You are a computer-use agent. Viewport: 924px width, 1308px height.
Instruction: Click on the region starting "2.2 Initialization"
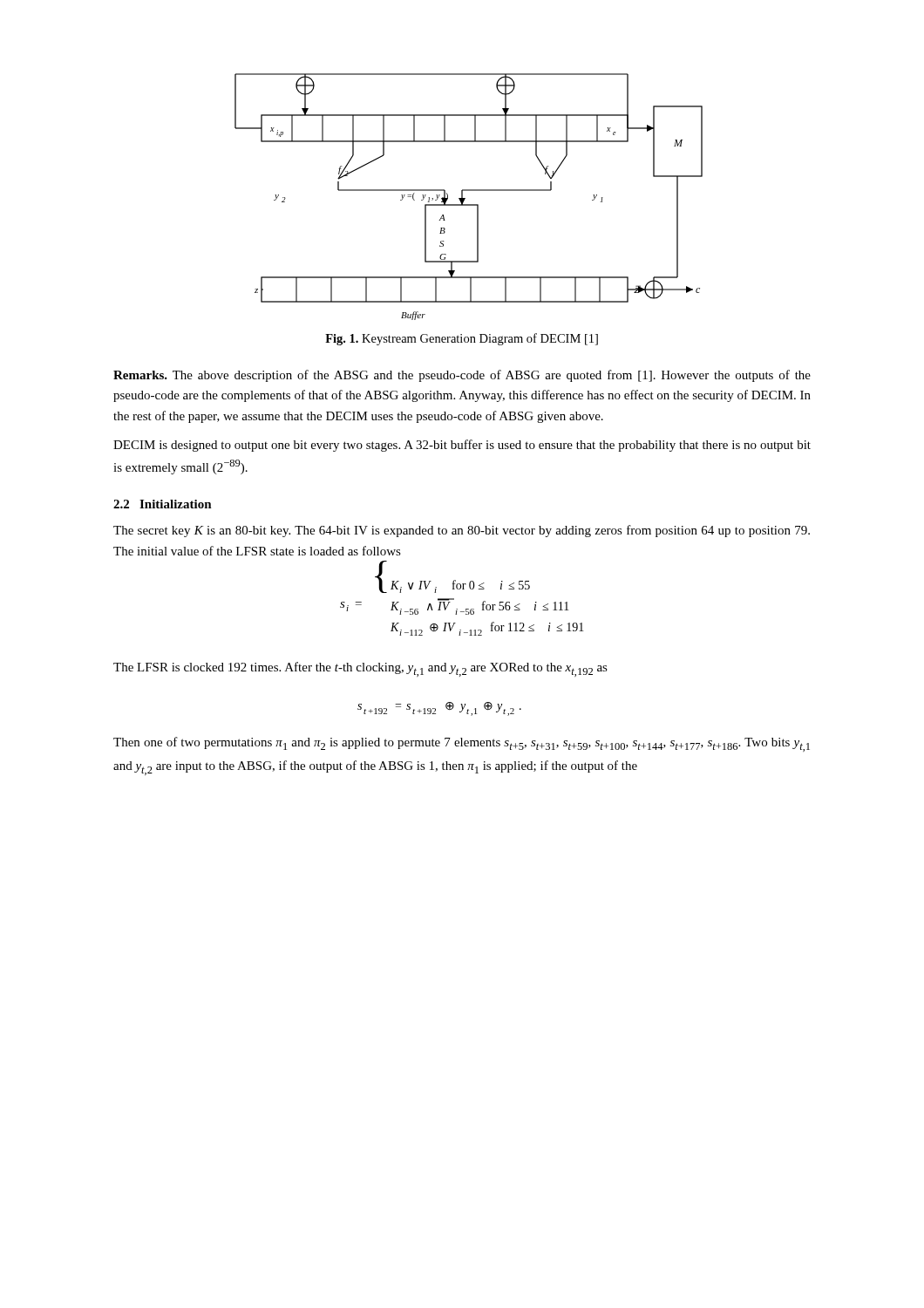point(162,504)
